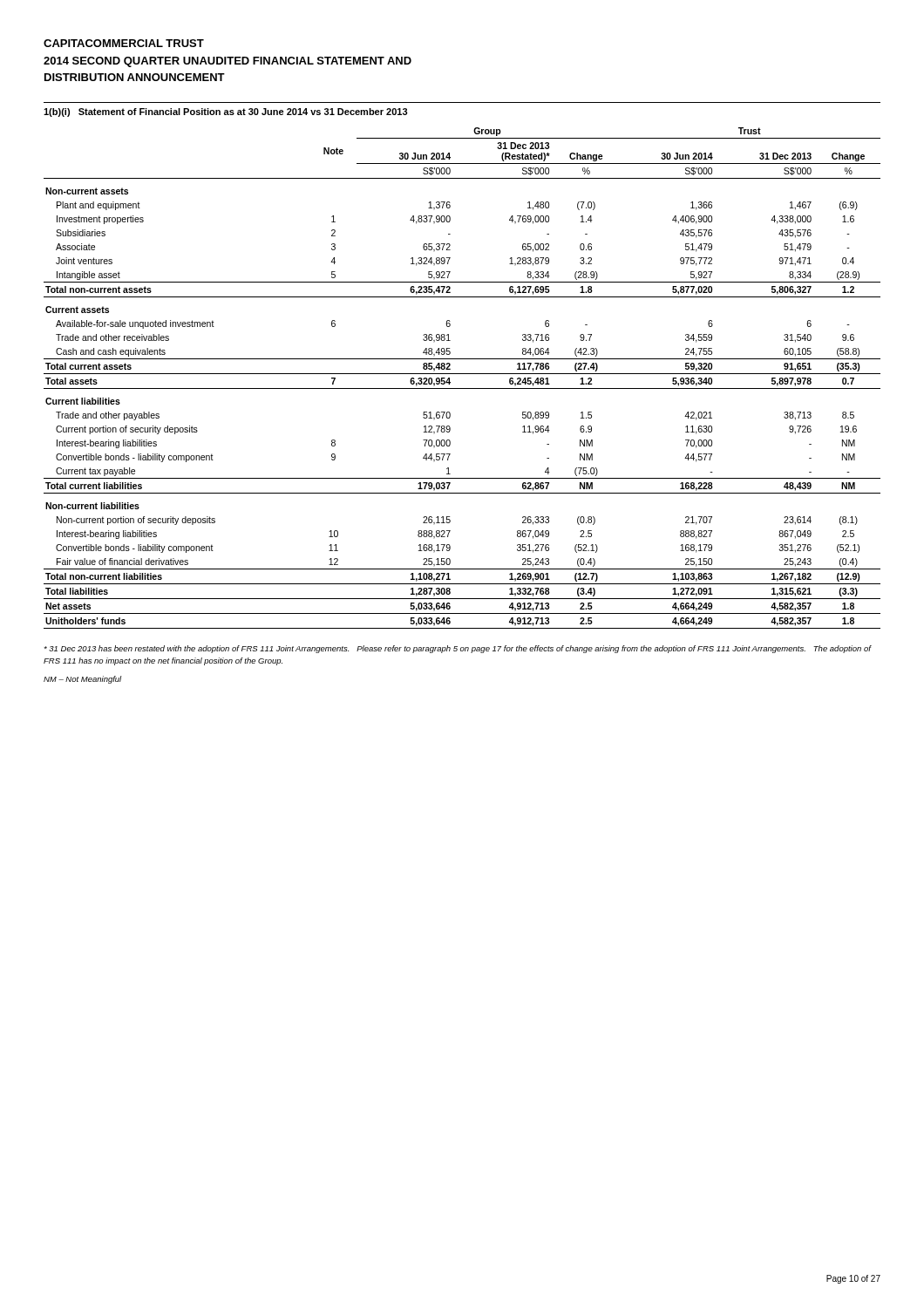Locate the table with the text "Interest-bearing liabilities"
Image resolution: width=924 pixels, height=1308 pixels.
point(462,376)
